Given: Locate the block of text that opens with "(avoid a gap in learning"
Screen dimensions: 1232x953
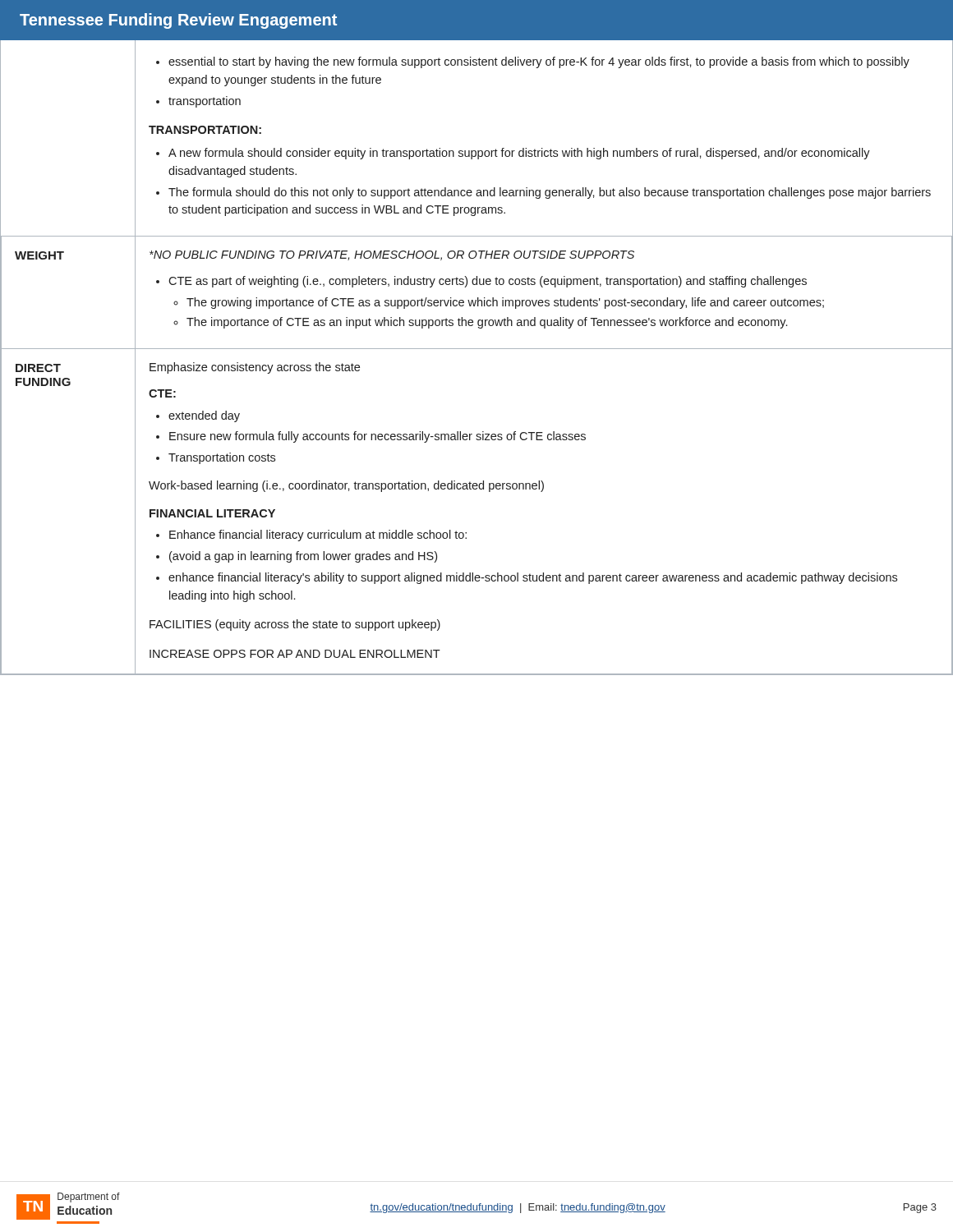Looking at the screenshot, I should pos(303,556).
